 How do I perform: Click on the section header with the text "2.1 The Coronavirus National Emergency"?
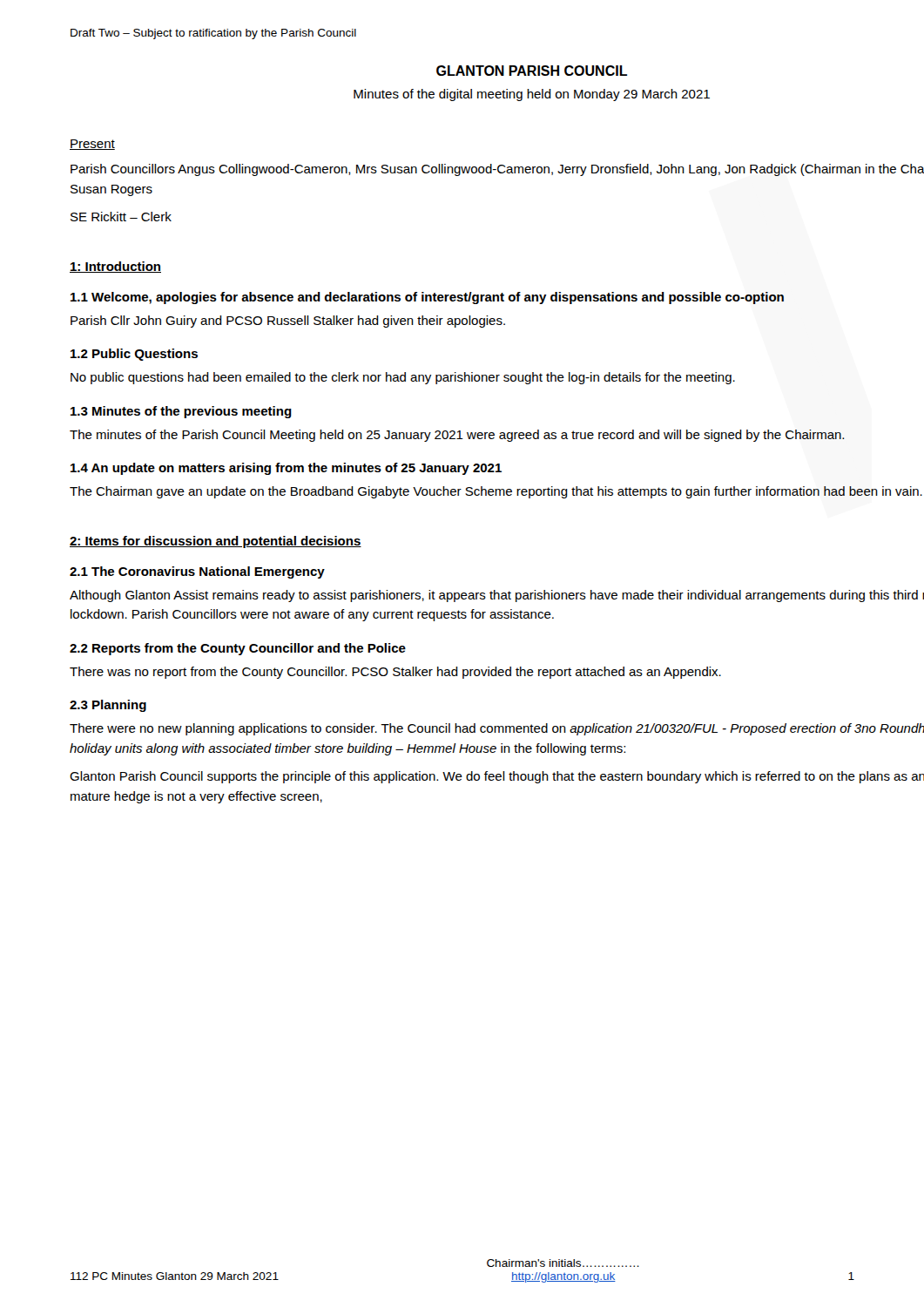[x=197, y=571]
